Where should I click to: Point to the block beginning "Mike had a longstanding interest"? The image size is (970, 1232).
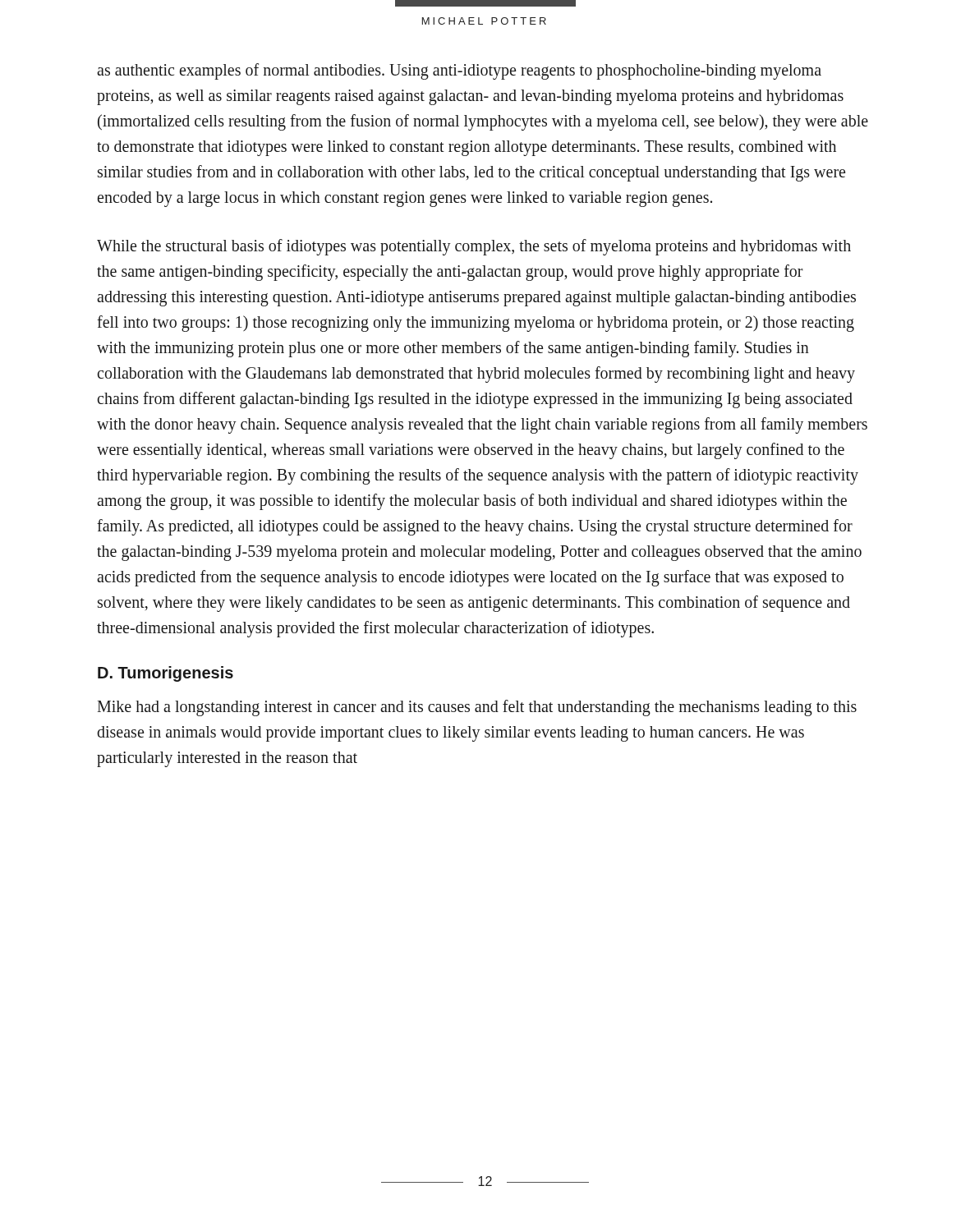[x=477, y=732]
